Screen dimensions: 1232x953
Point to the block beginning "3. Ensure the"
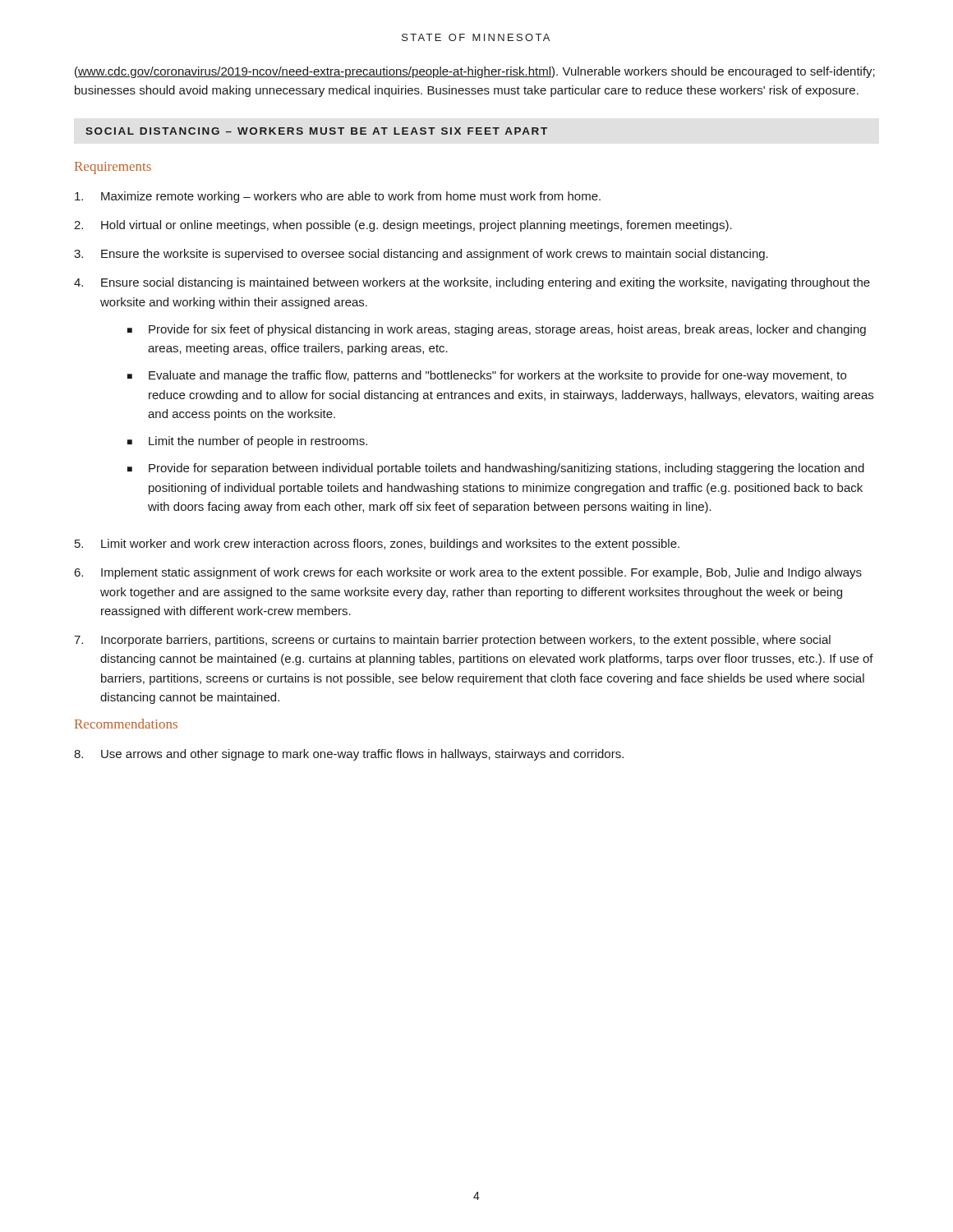pyautogui.click(x=476, y=253)
